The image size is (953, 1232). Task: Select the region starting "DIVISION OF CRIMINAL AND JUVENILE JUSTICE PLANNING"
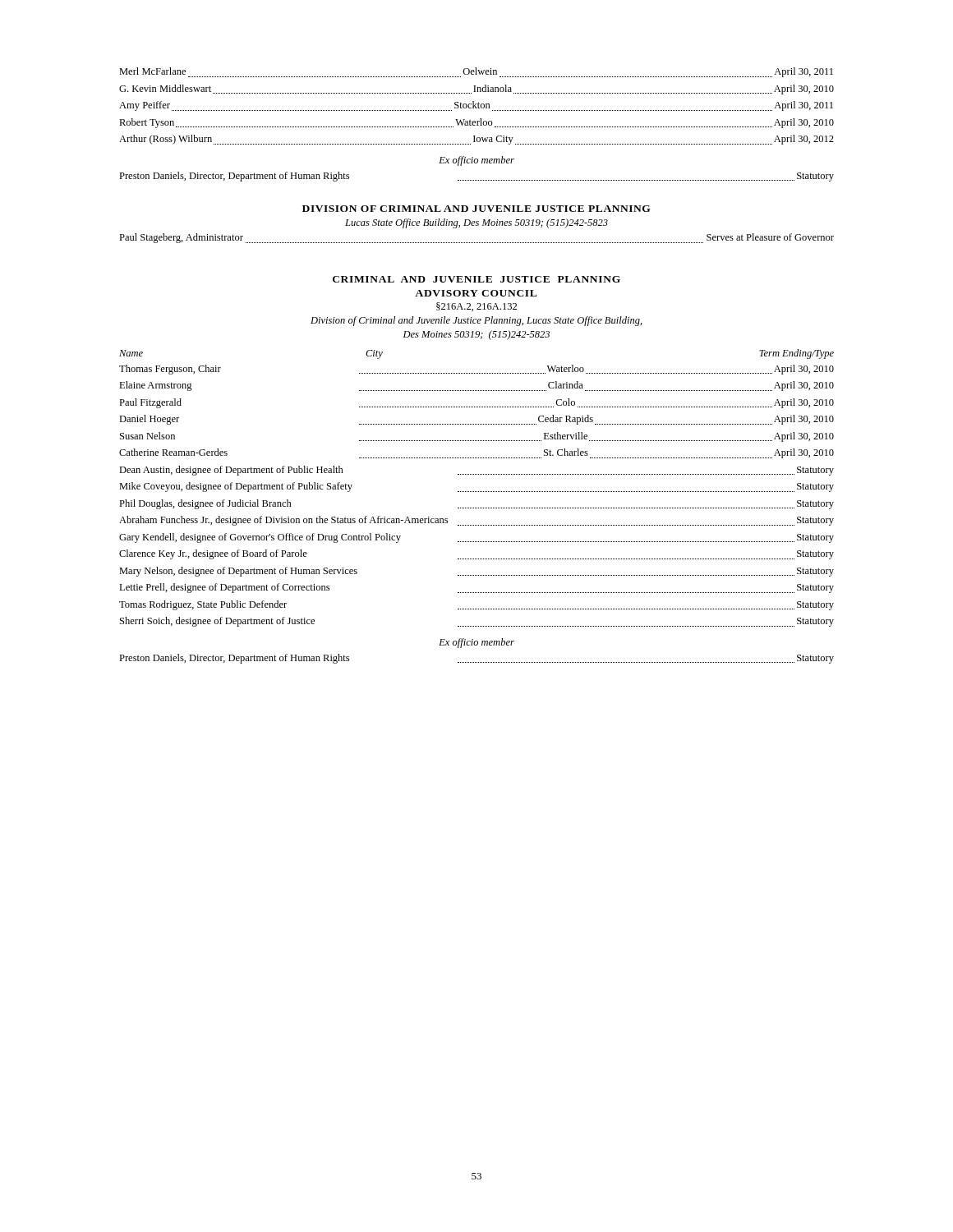(x=476, y=209)
